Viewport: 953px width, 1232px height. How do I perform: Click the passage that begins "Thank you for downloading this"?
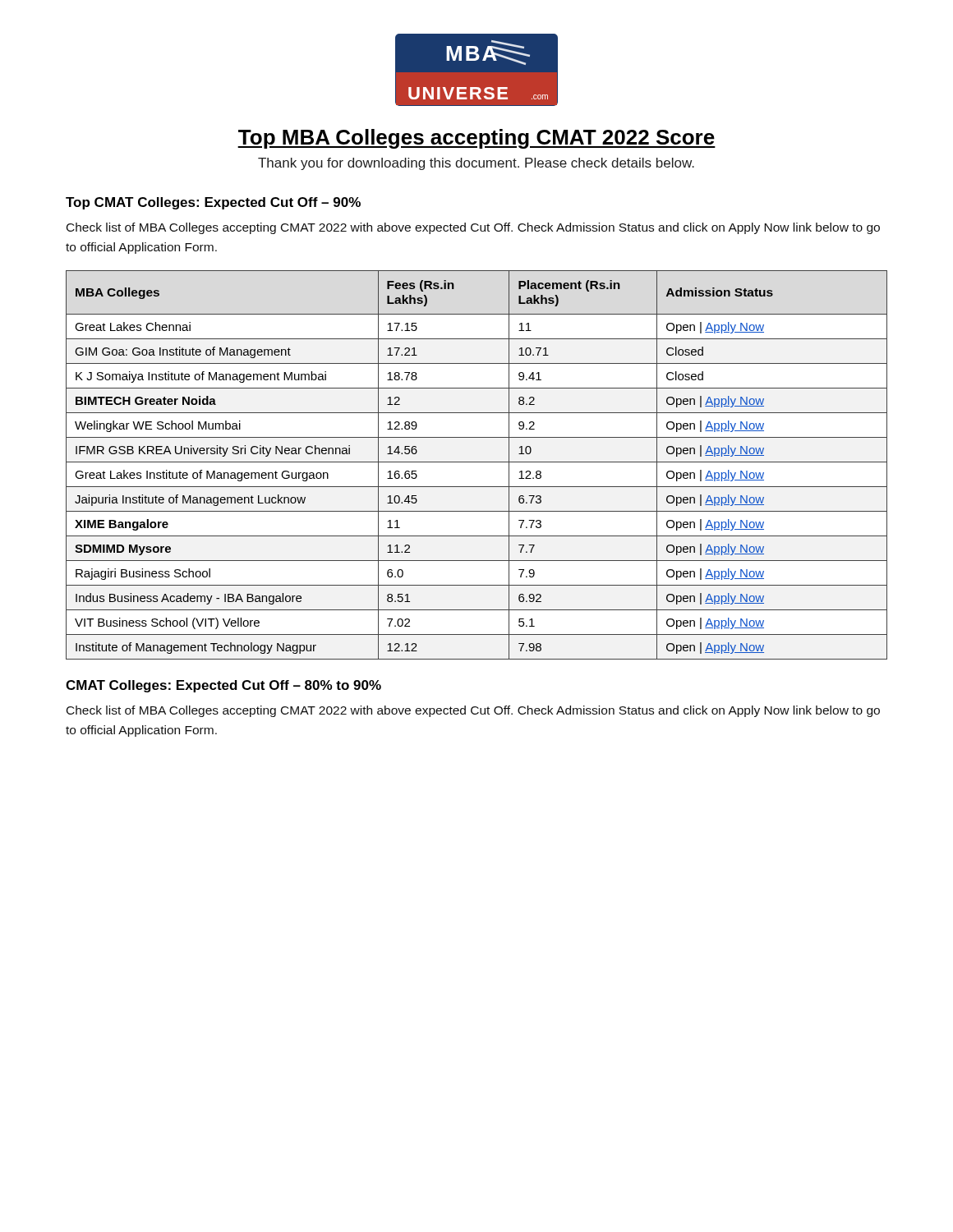pos(476,163)
